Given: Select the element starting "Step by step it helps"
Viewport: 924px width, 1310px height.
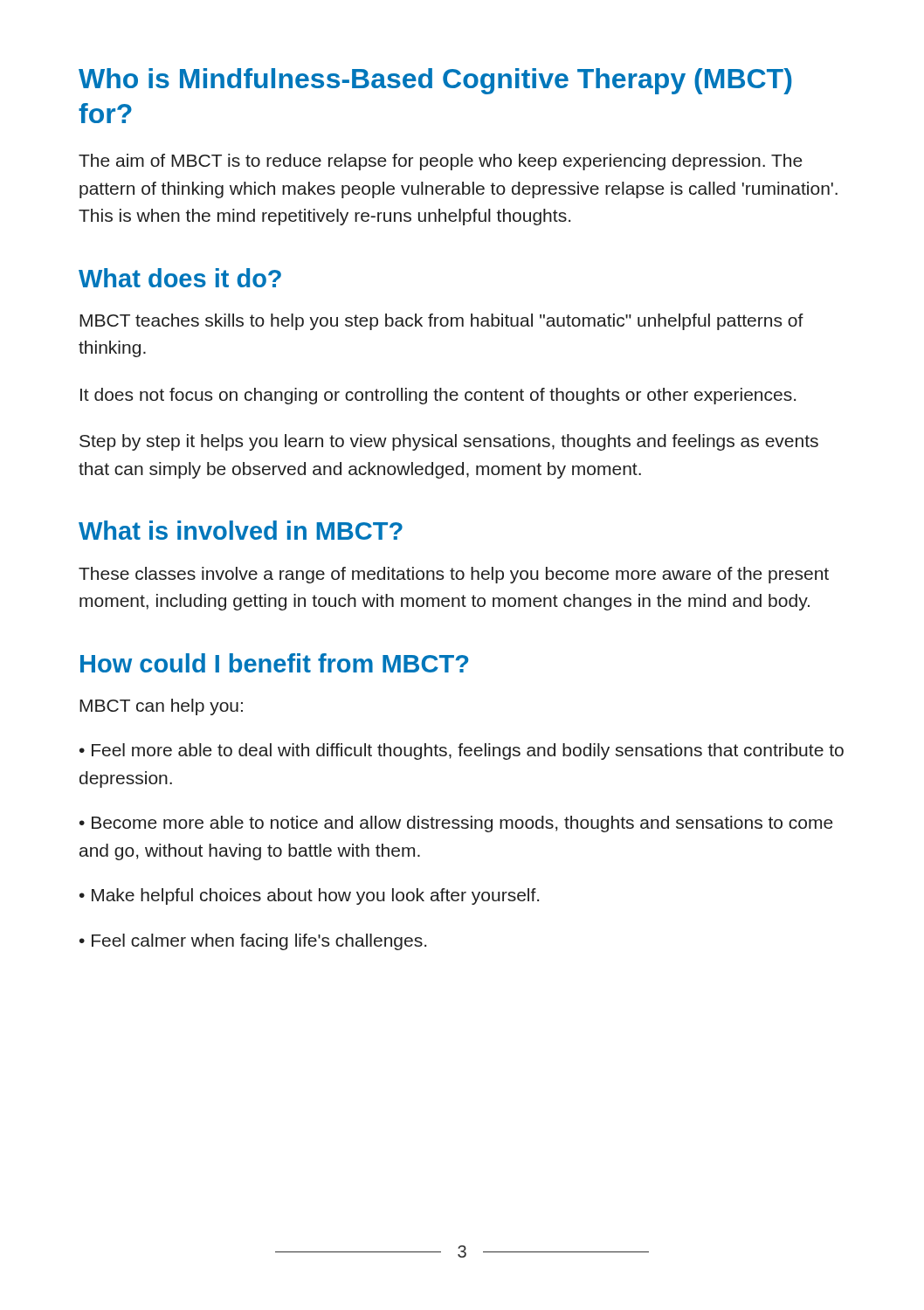Looking at the screenshot, I should [449, 455].
